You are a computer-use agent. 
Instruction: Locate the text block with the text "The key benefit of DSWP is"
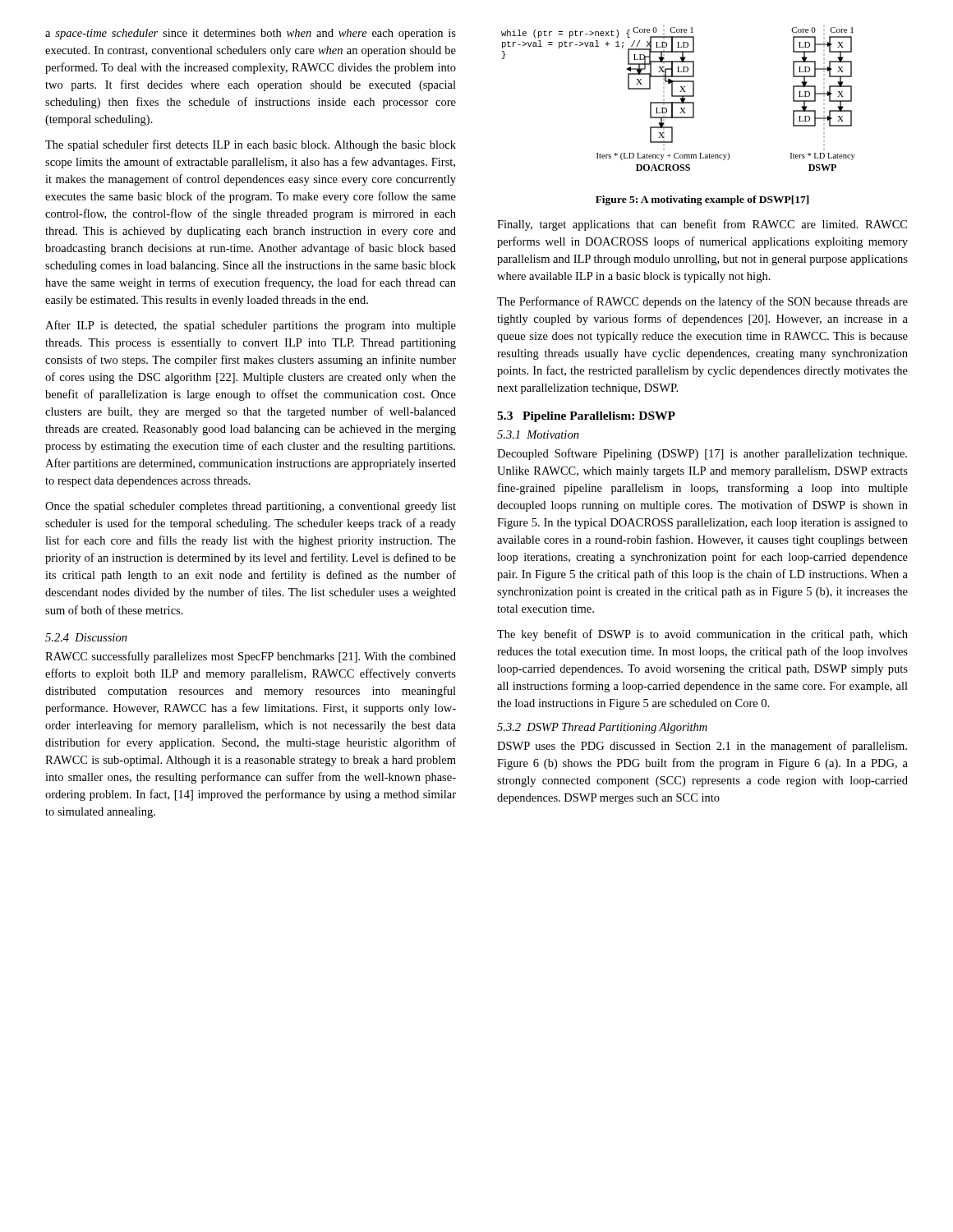[702, 669]
